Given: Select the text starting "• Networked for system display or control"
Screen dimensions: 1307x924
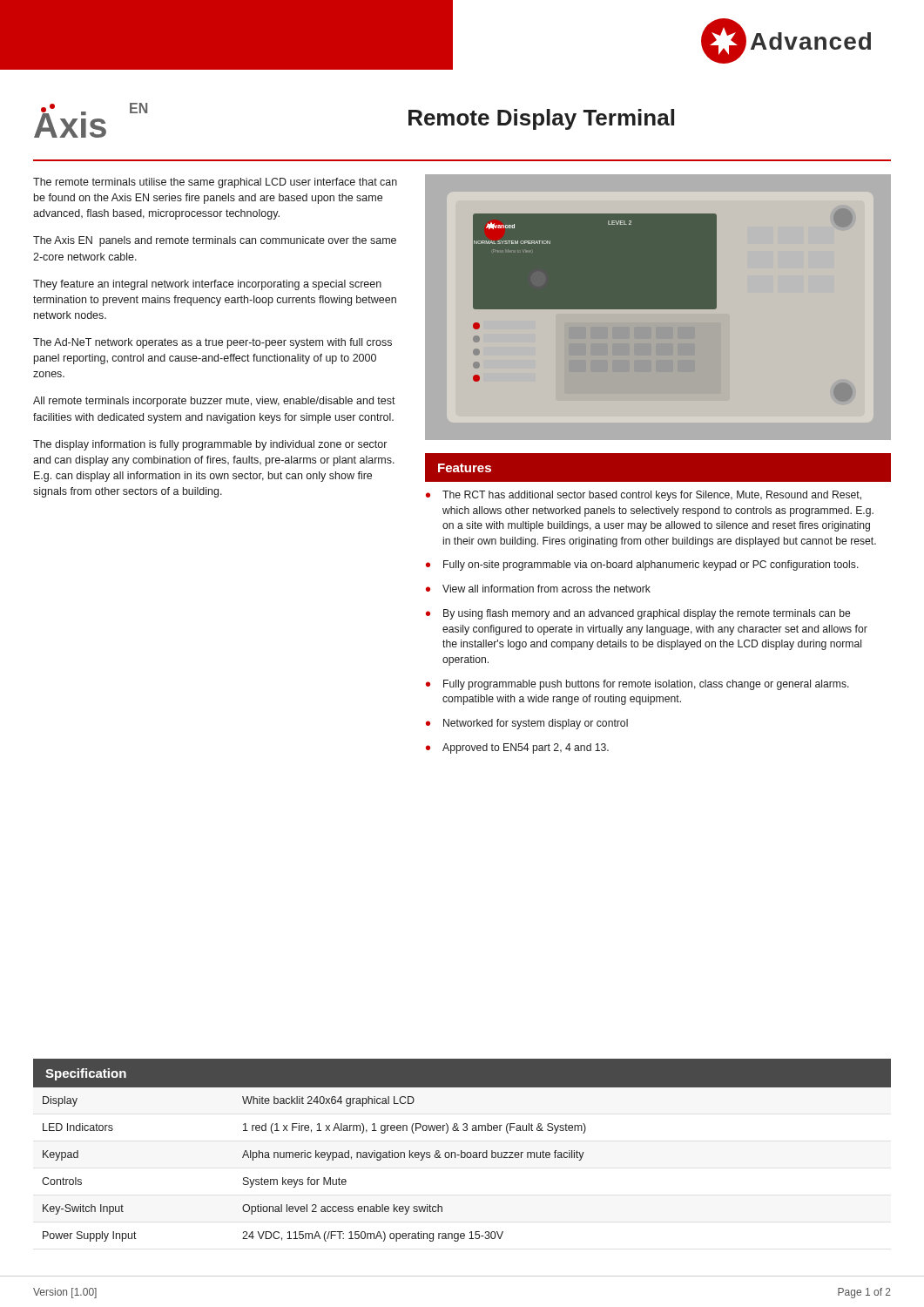Looking at the screenshot, I should click(x=527, y=724).
